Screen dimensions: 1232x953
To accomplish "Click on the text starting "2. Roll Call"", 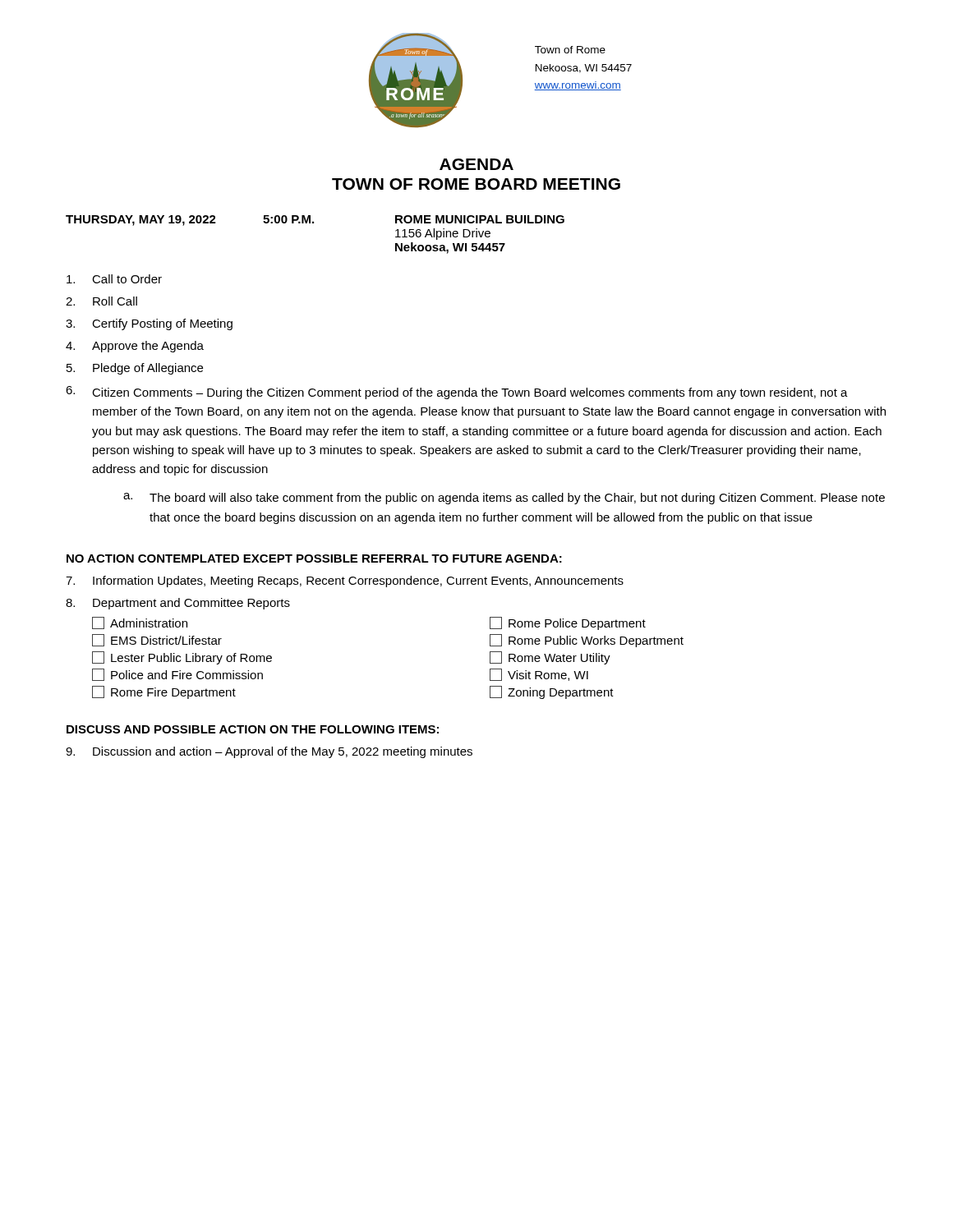I will pyautogui.click(x=101, y=301).
